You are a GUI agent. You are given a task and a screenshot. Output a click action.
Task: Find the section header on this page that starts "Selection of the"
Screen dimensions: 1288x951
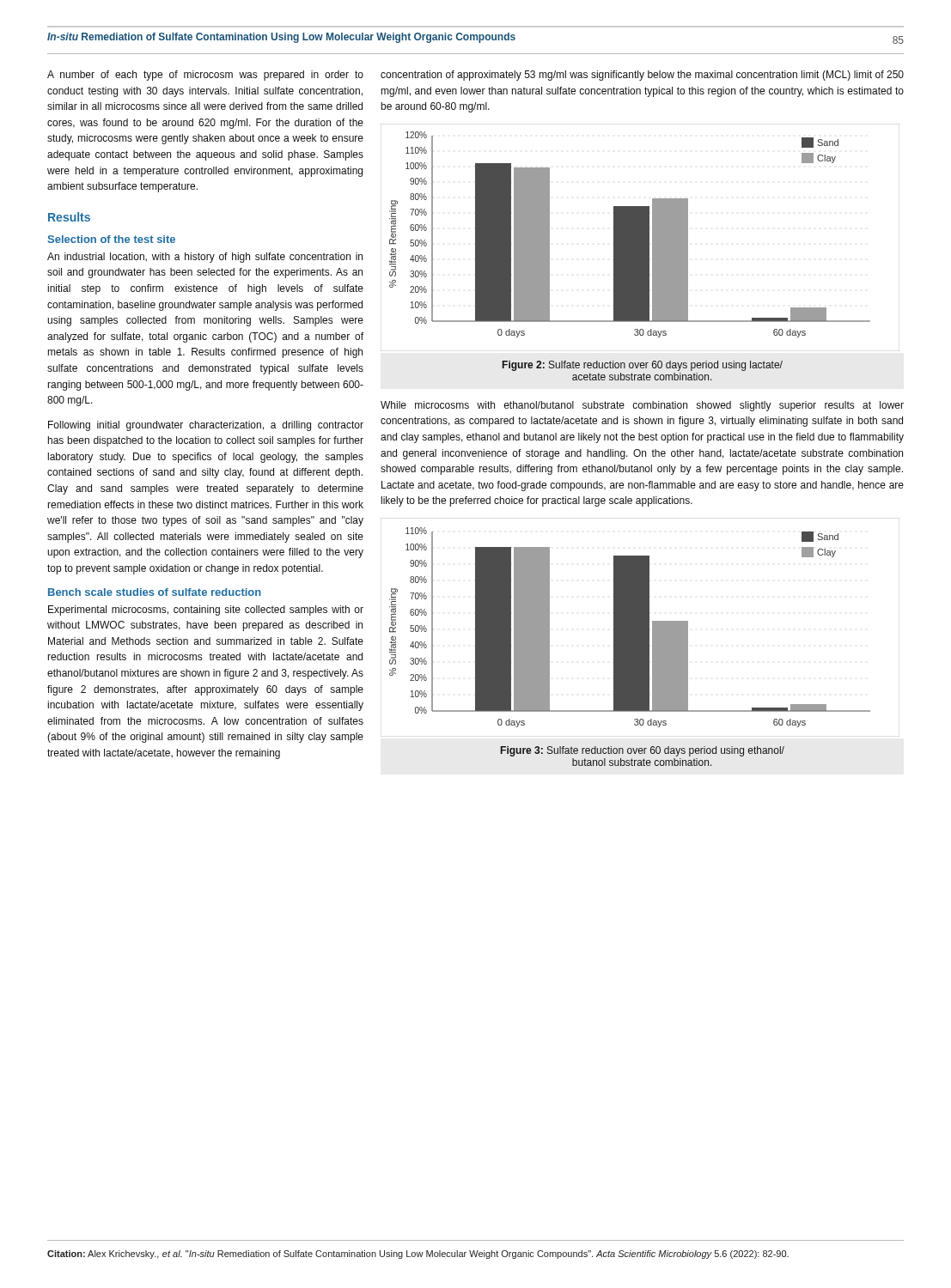coord(112,239)
